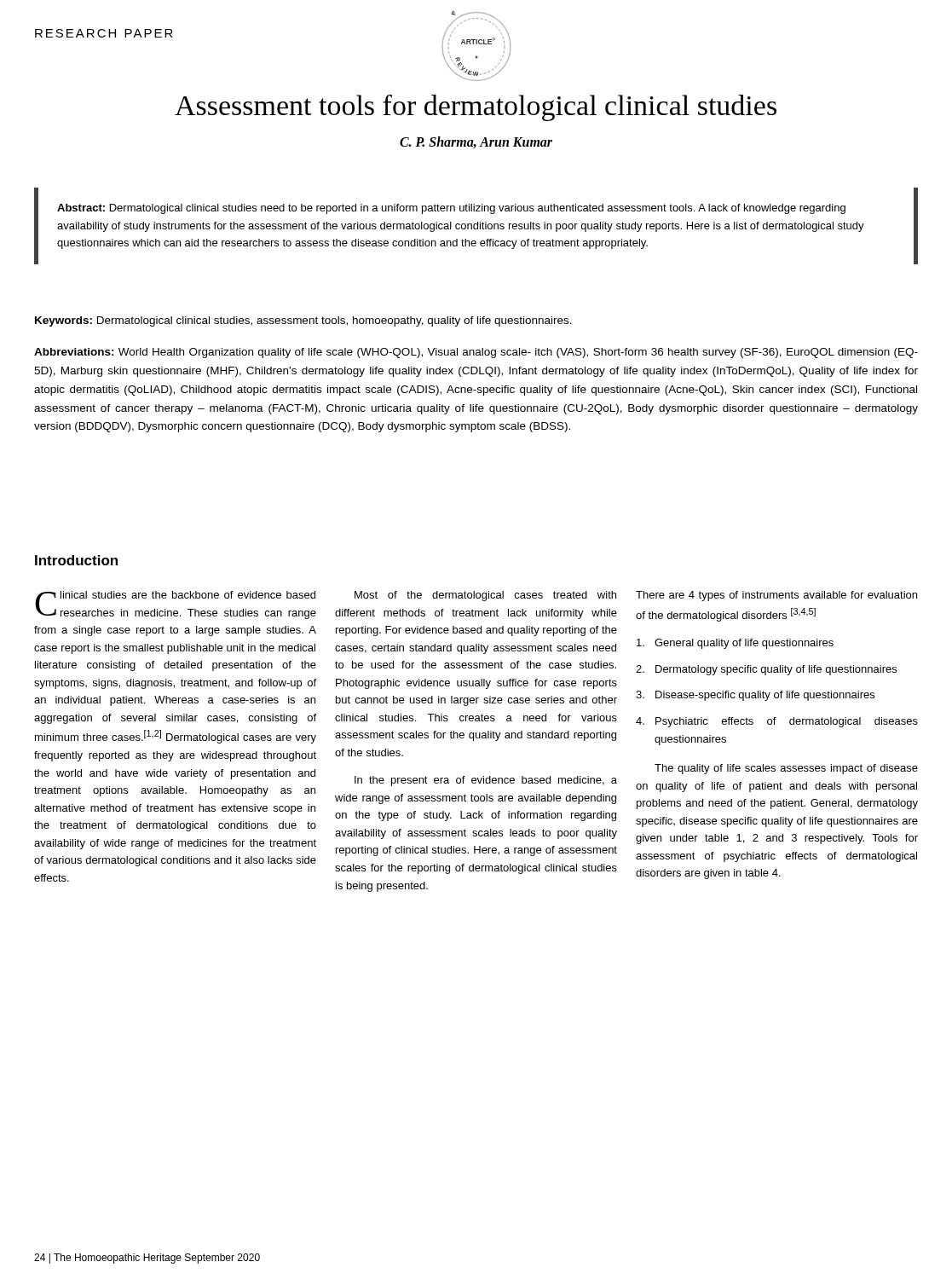952x1279 pixels.
Task: Click the passage that begins "2. Dermatology specific"
Action: pyautogui.click(x=767, y=669)
